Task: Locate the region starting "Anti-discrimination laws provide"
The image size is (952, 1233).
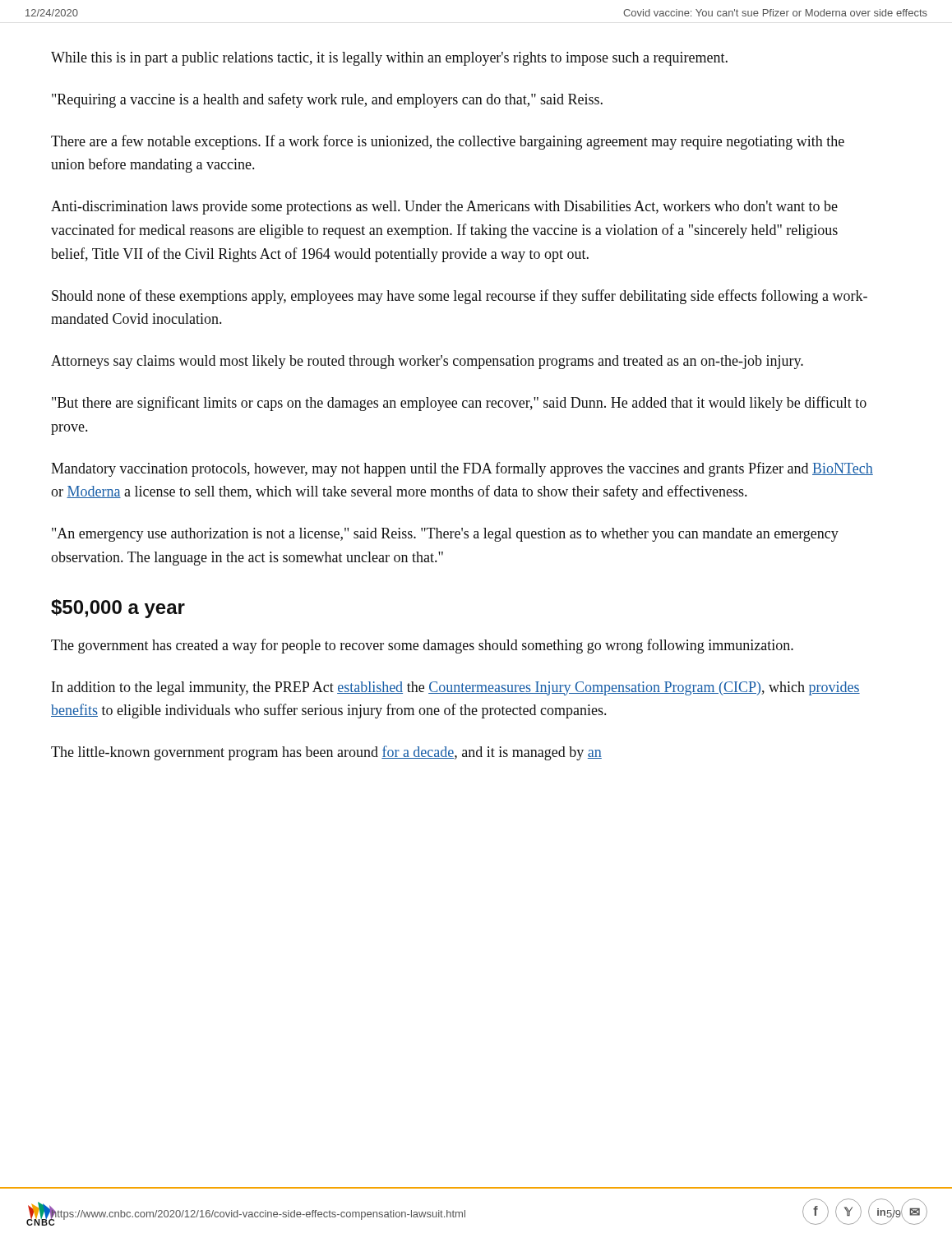Action: click(x=444, y=230)
